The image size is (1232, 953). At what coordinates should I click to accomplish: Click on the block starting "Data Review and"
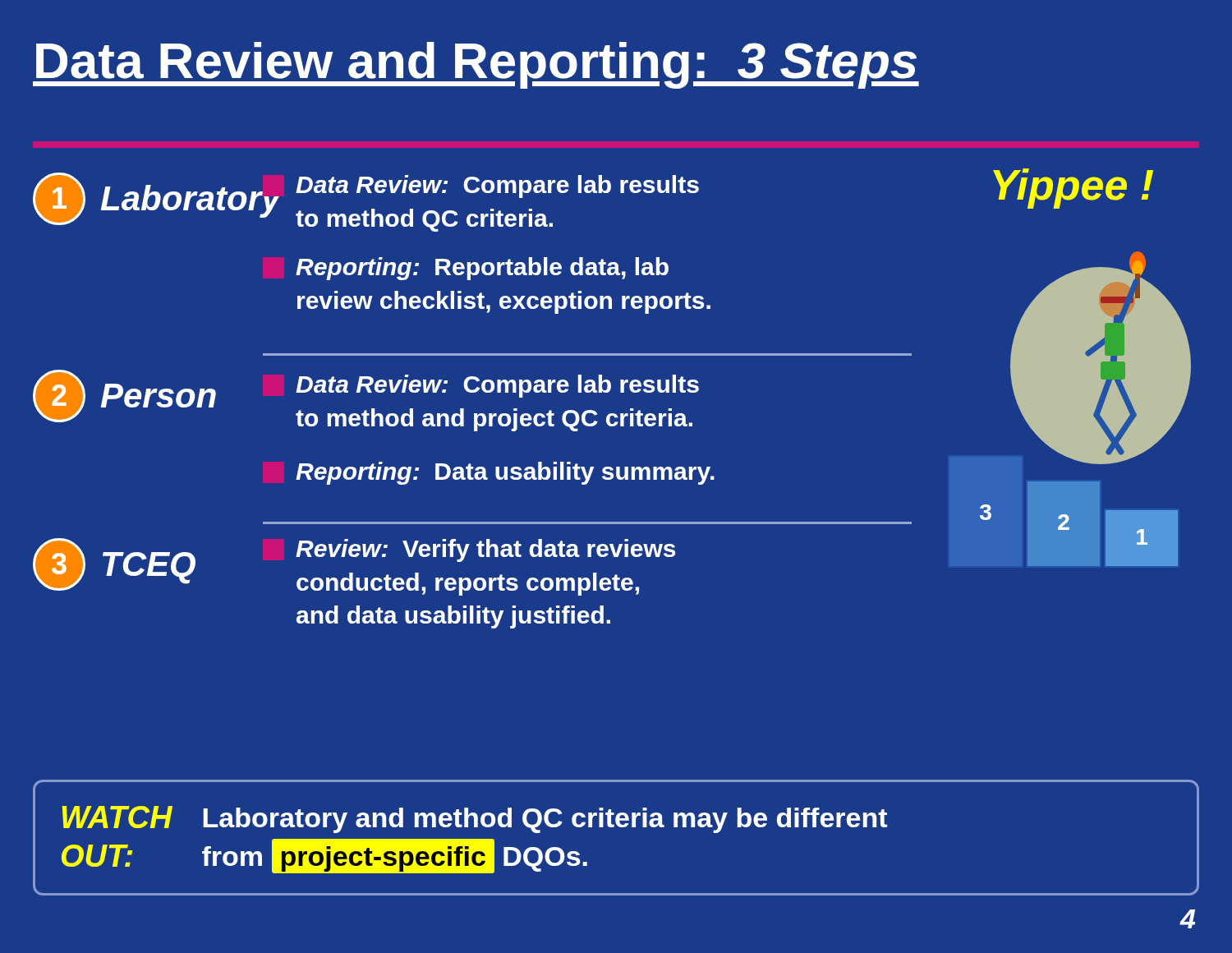point(476,61)
